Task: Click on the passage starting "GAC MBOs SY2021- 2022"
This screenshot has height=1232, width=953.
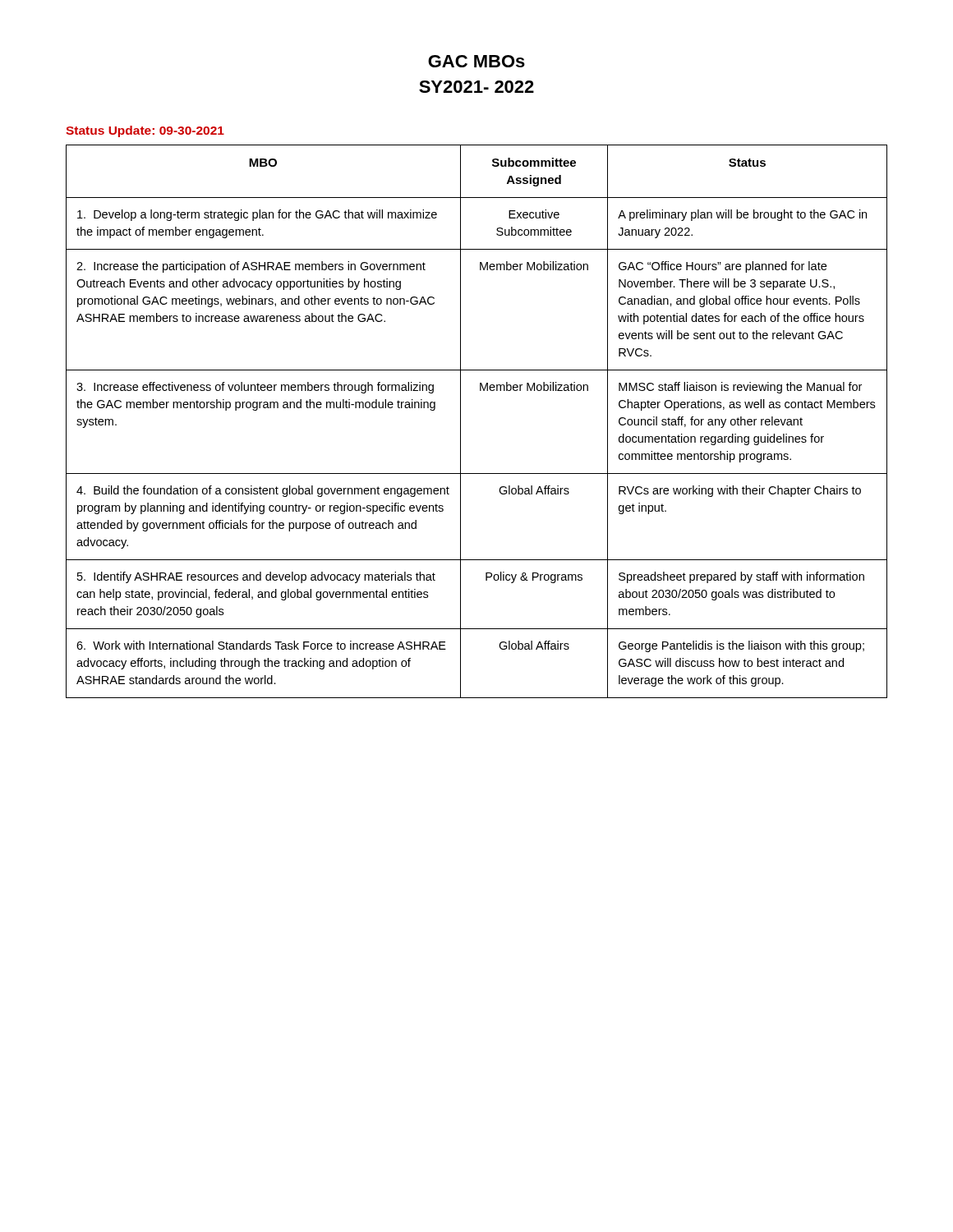Action: tap(476, 75)
